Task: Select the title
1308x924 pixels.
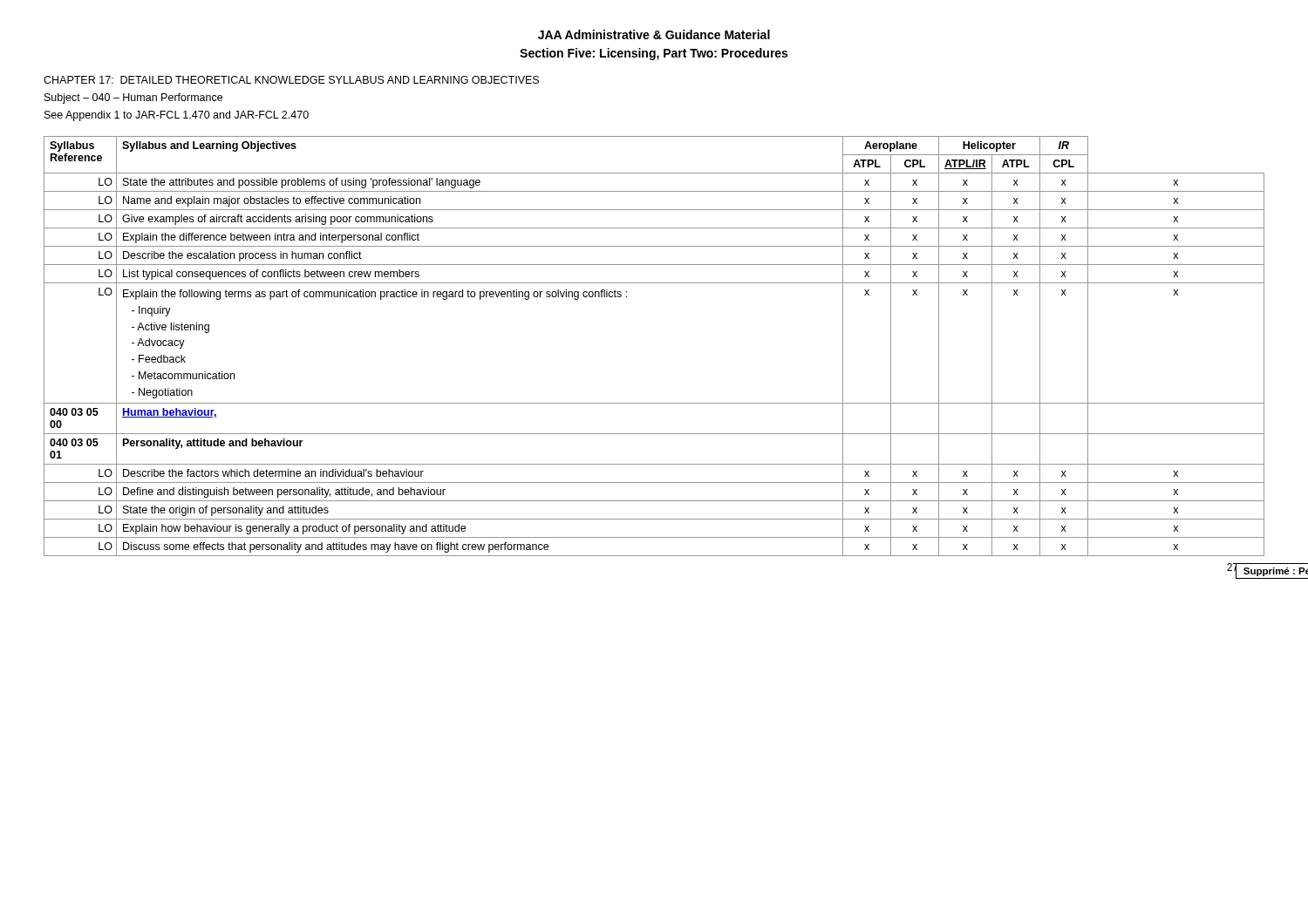Action: click(654, 44)
